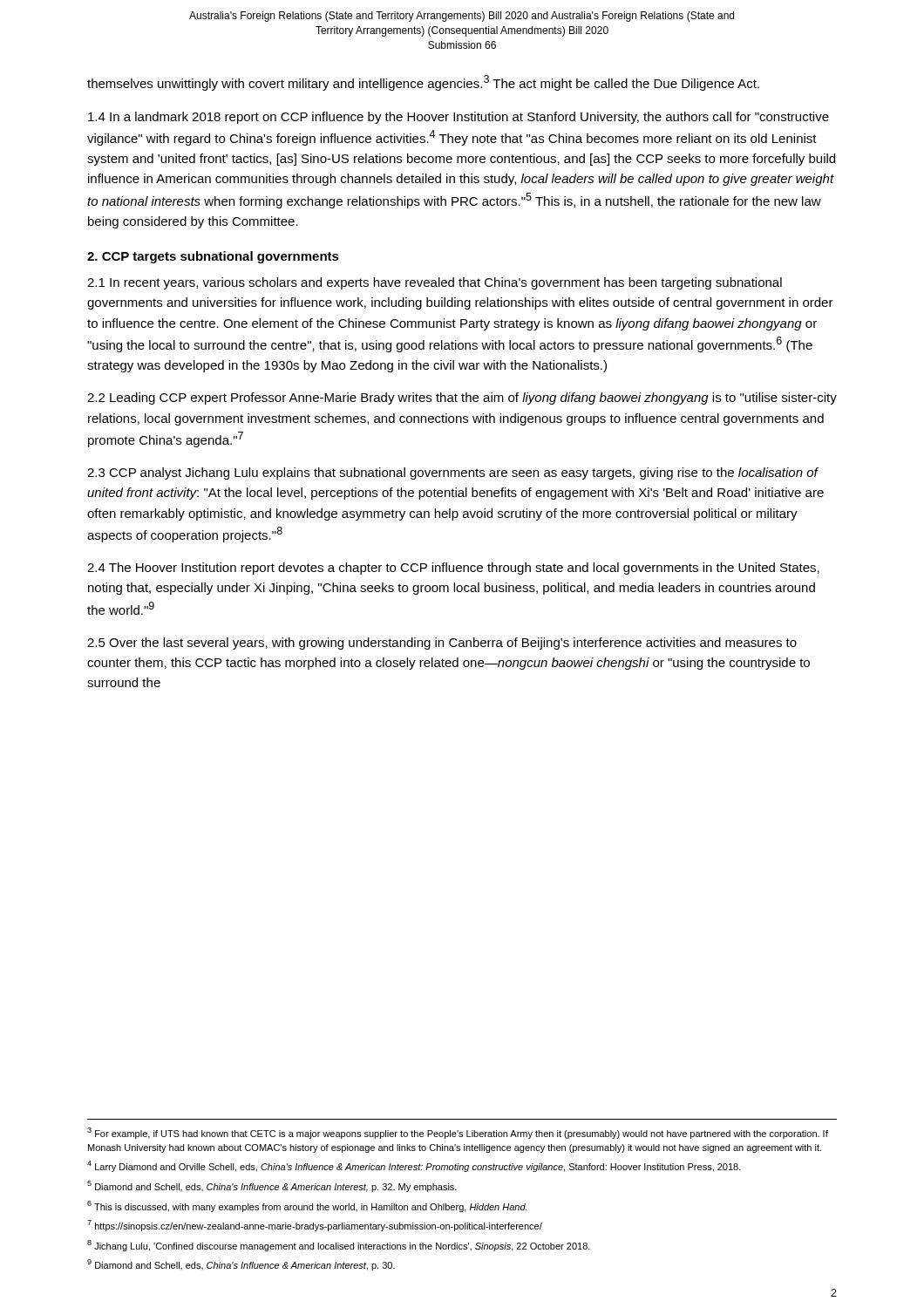
Task: Locate the text block with the text "3 CCP analyst Jichang Lulu explains that"
Action: pos(456,504)
